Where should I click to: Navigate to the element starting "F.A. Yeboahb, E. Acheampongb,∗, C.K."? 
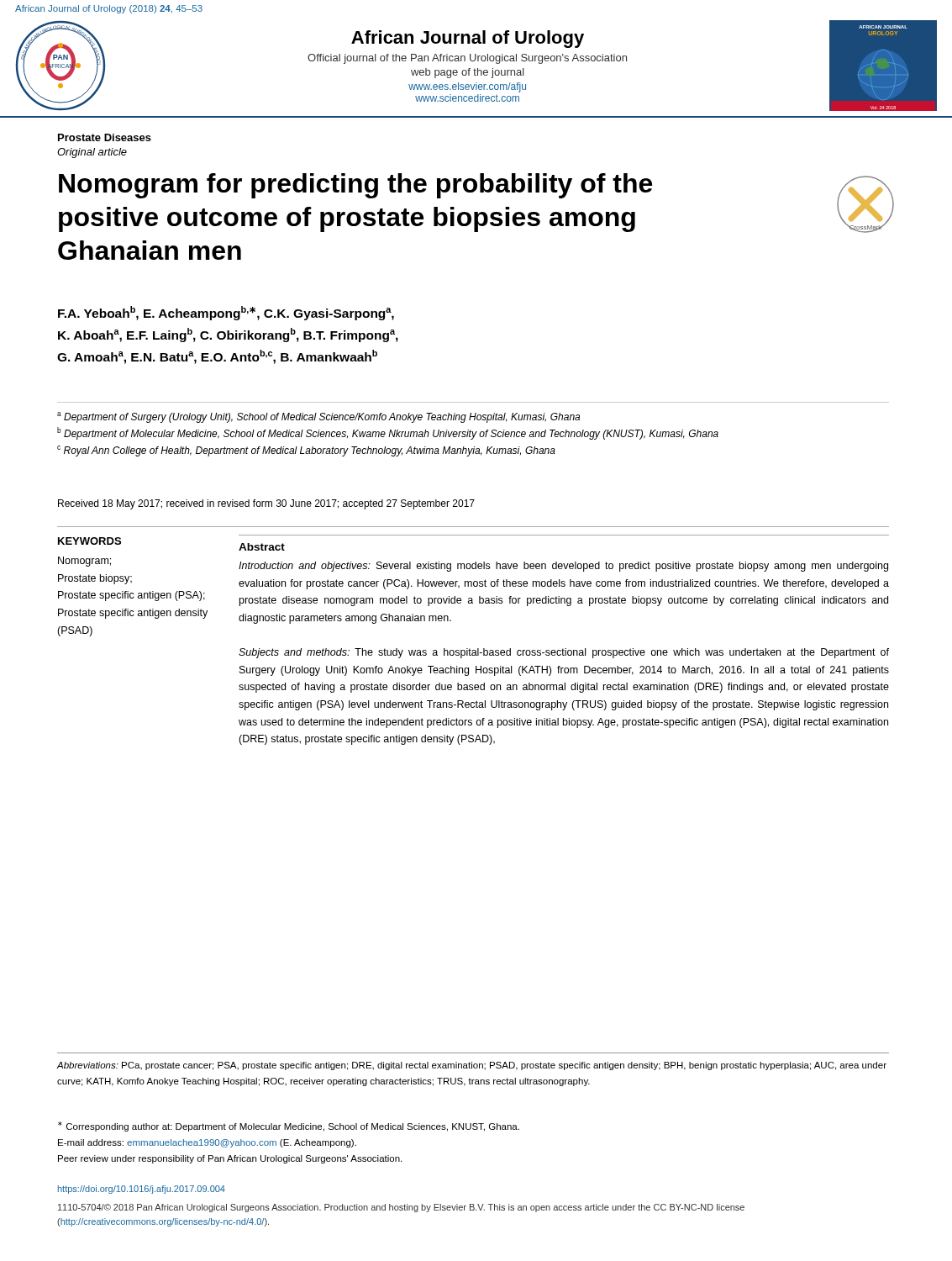click(x=228, y=334)
